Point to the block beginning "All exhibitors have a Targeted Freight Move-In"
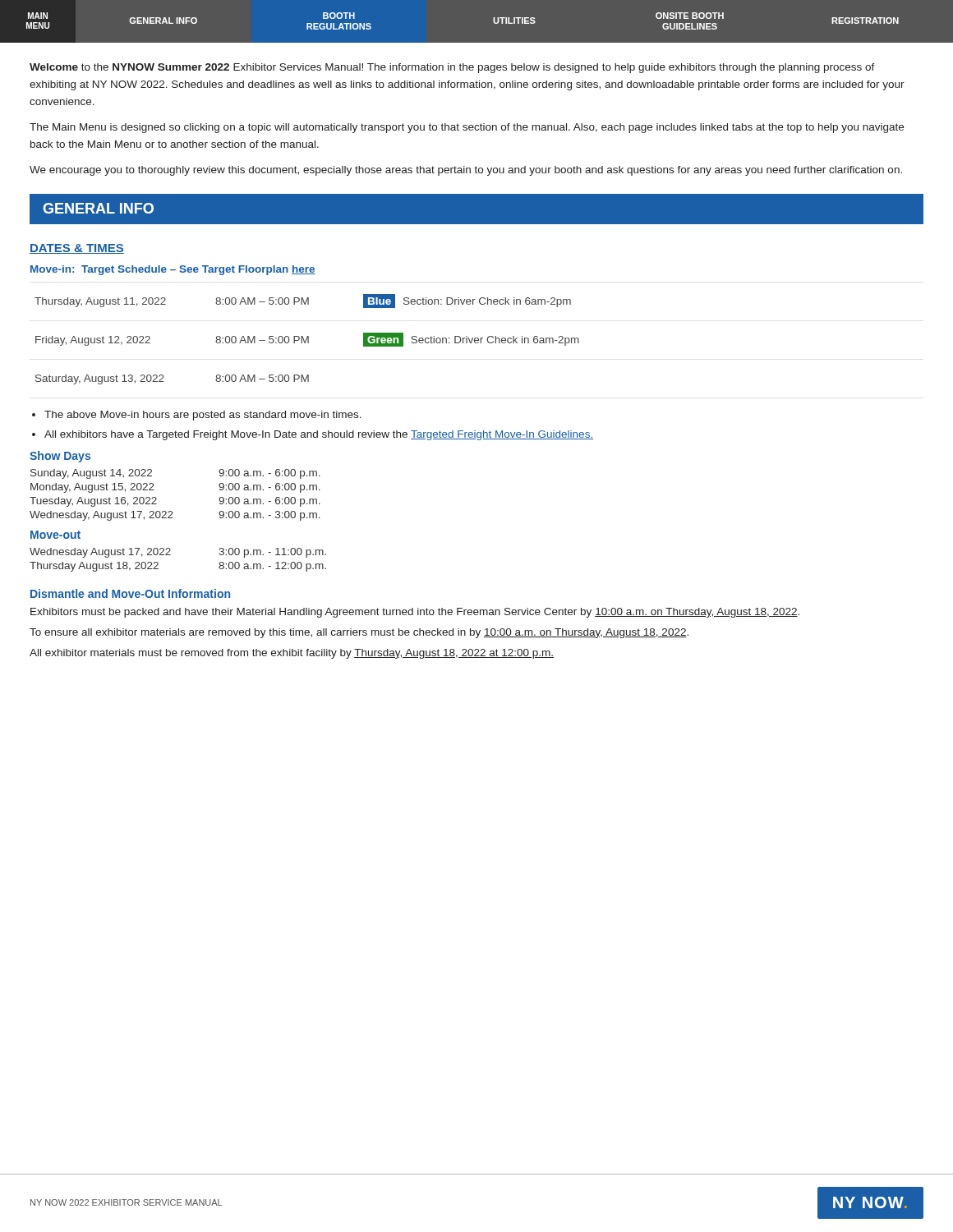Screen dimensions: 1232x953 pyautogui.click(x=319, y=434)
